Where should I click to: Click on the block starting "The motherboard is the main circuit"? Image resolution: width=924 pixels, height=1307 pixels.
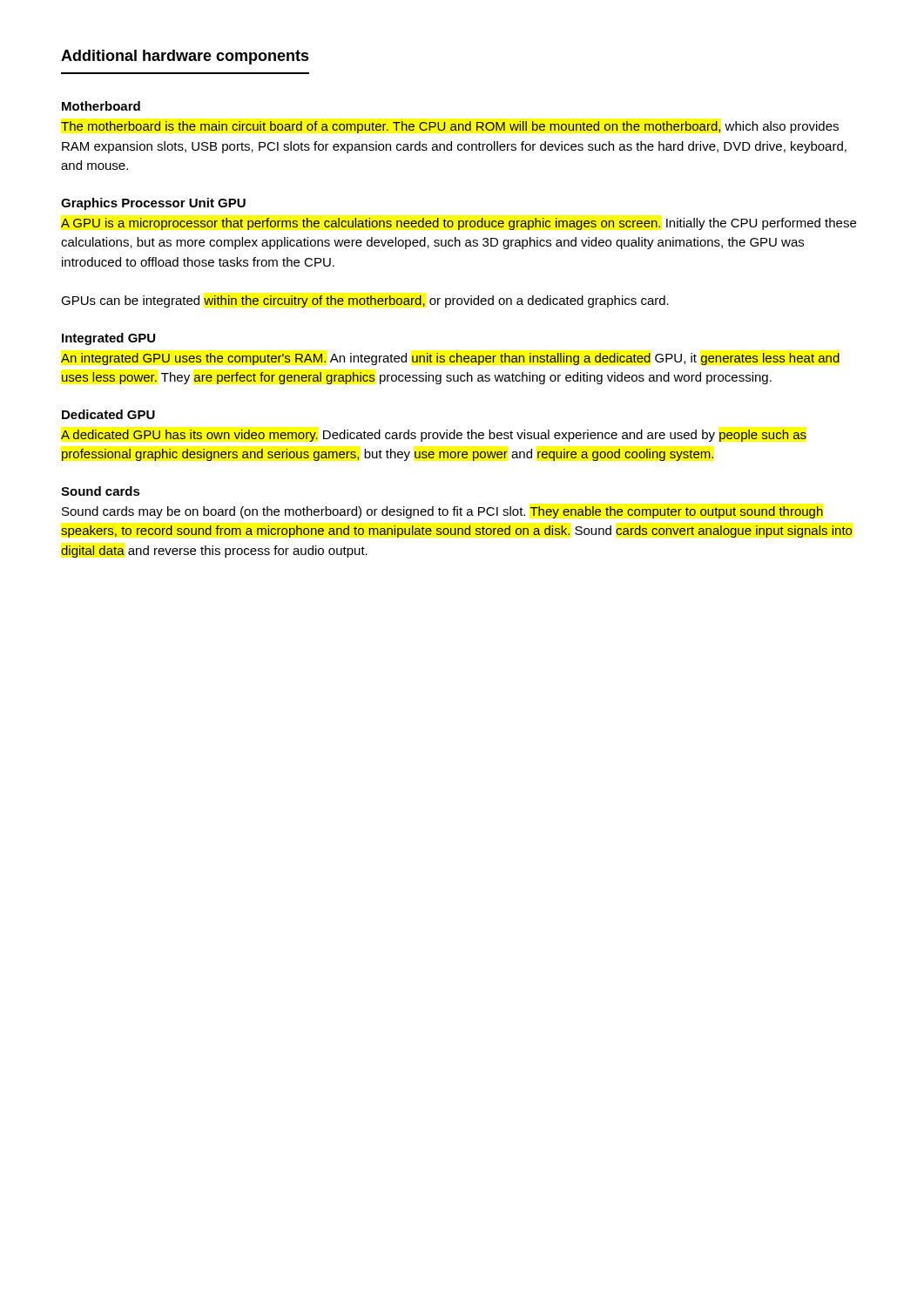454,146
